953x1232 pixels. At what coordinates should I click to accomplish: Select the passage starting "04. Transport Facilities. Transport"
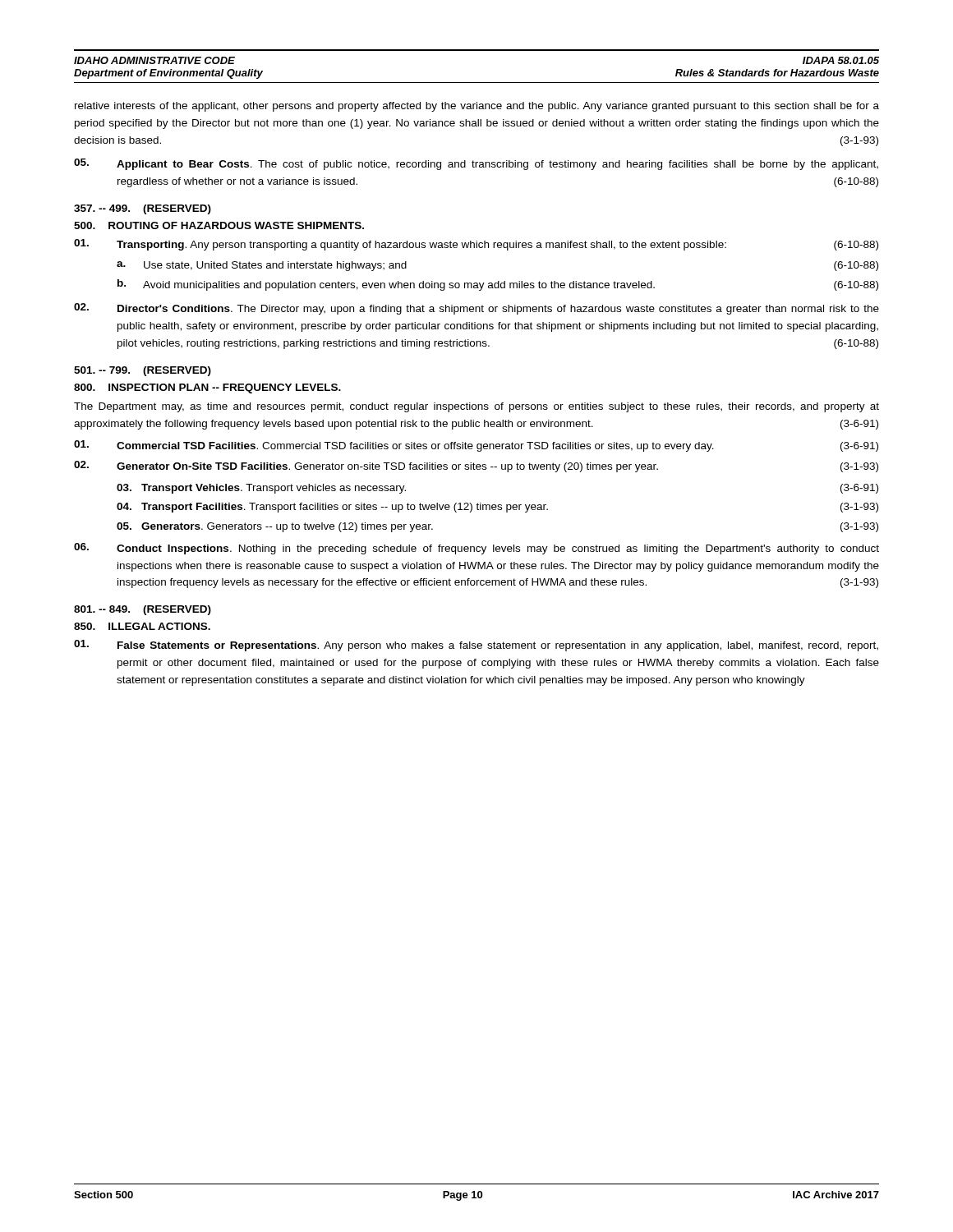tap(498, 507)
